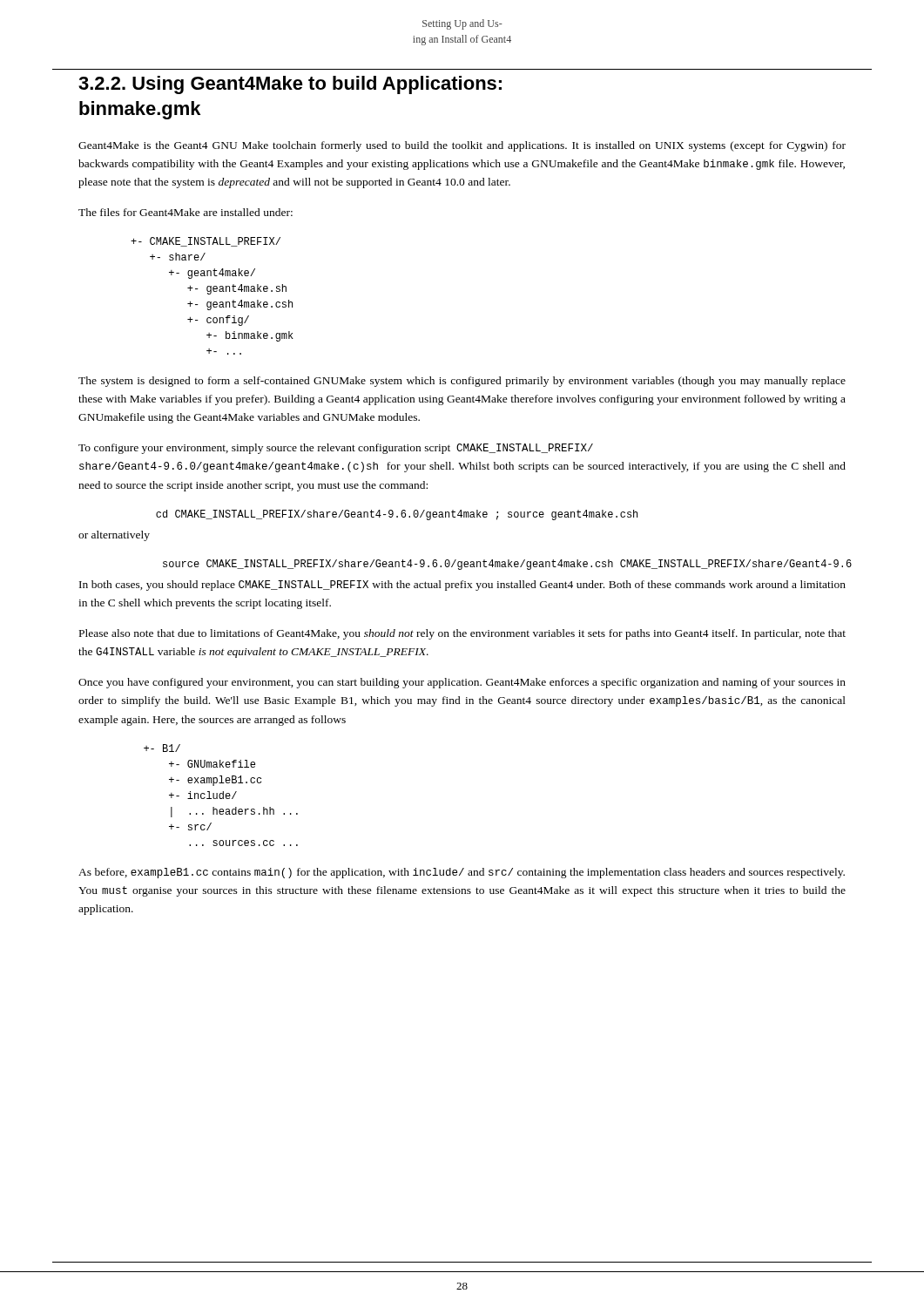Select the text block that says "In both cases, you should replace CMAKE_INSTALL_PREFIX with"

point(462,593)
